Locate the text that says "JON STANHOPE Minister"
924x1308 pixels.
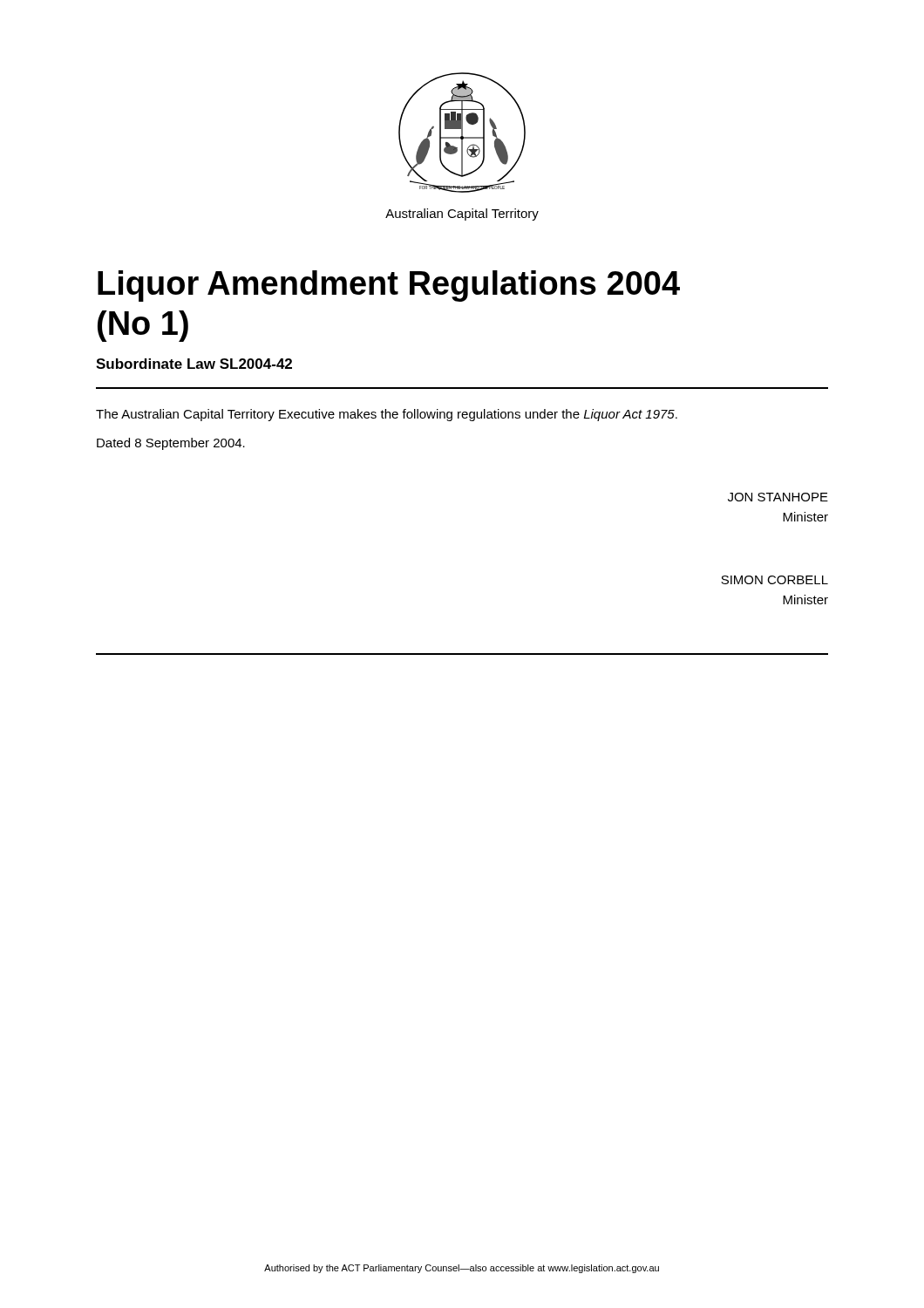pos(778,507)
